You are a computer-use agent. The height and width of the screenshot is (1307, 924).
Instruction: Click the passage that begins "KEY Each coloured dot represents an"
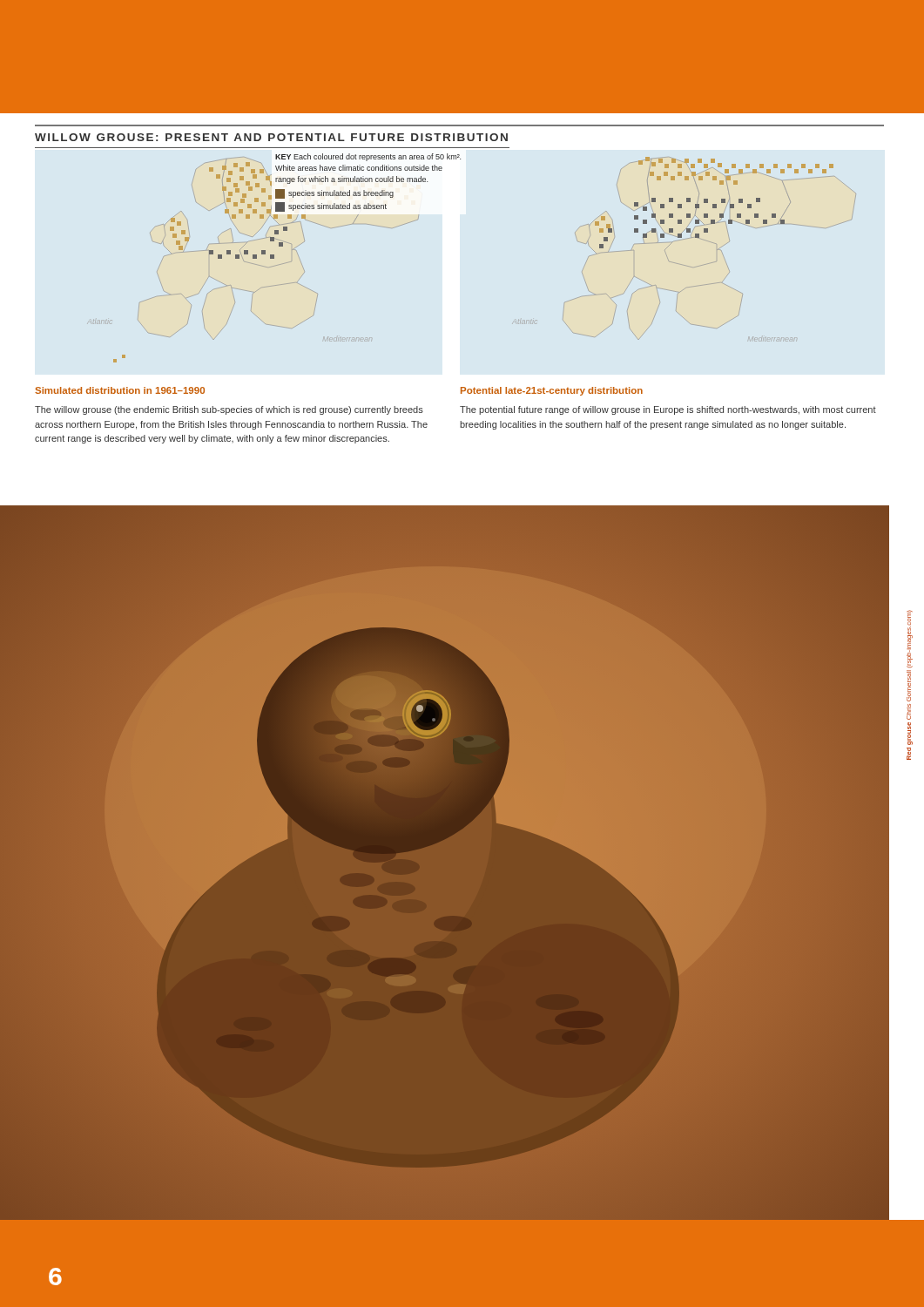pyautogui.click(x=369, y=183)
